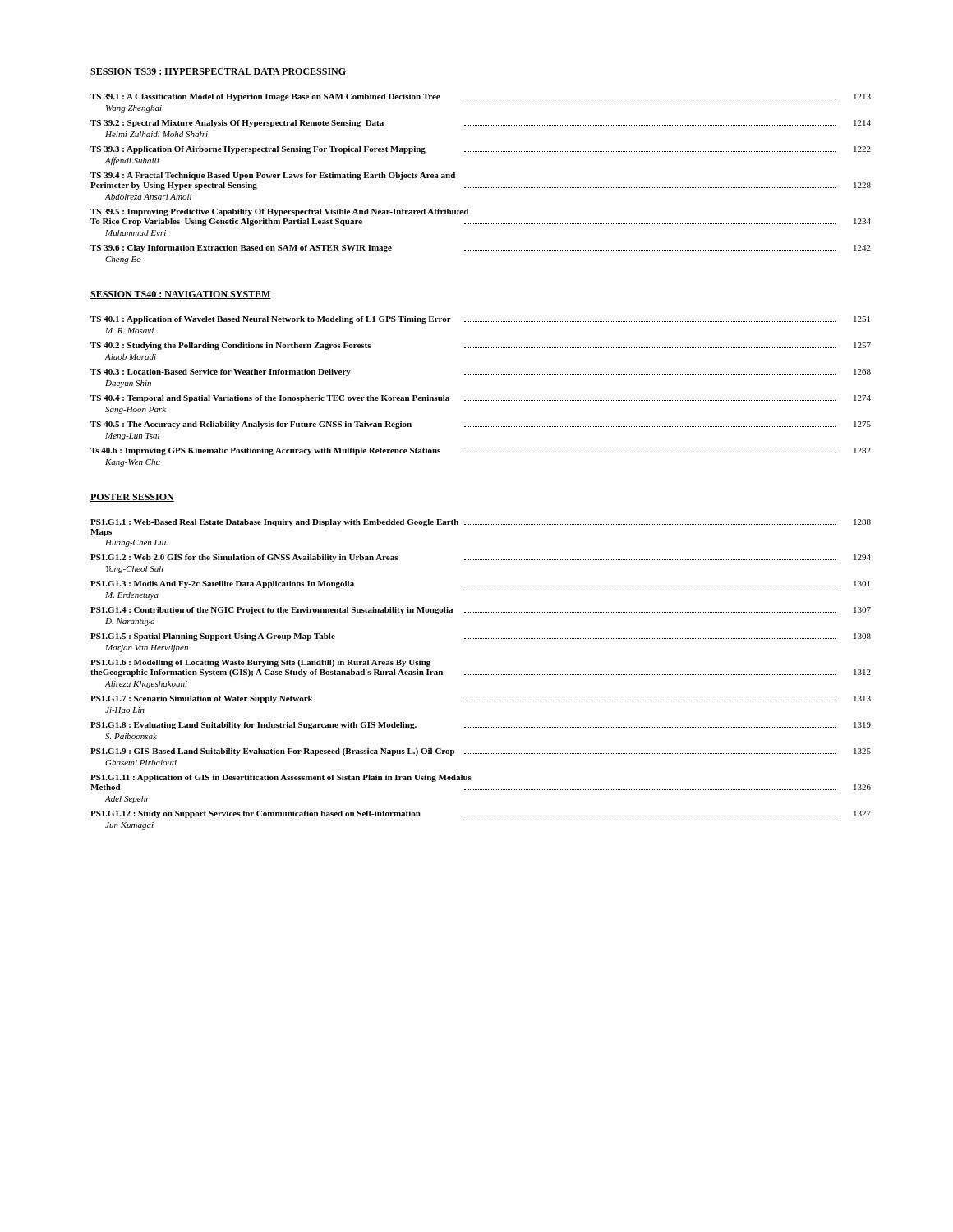The image size is (953, 1232).
Task: Navigate to the region starting "TS 40.1 : Application of Wavelet"
Action: pos(481,324)
